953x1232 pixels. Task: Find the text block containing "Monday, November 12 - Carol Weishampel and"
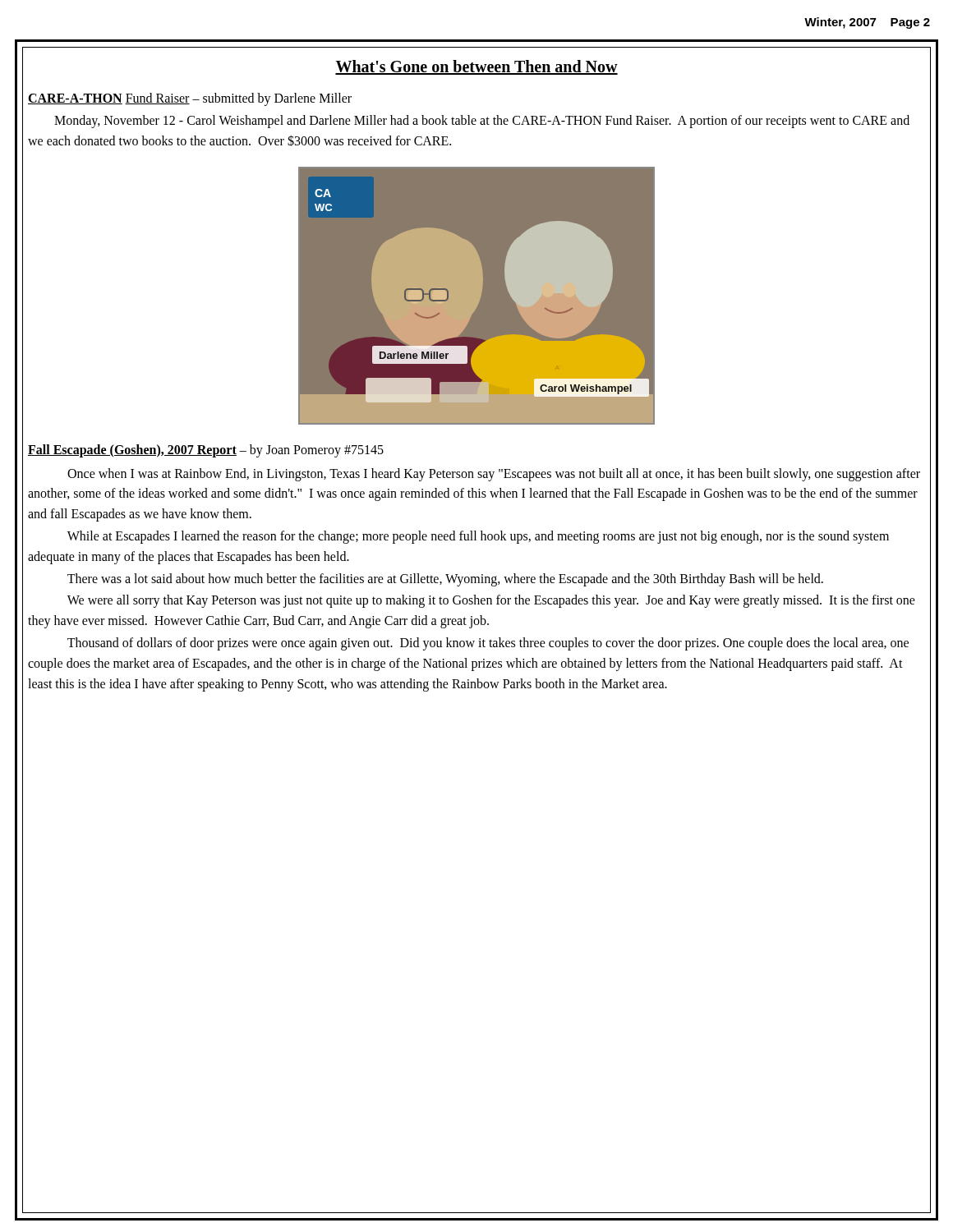coord(469,131)
